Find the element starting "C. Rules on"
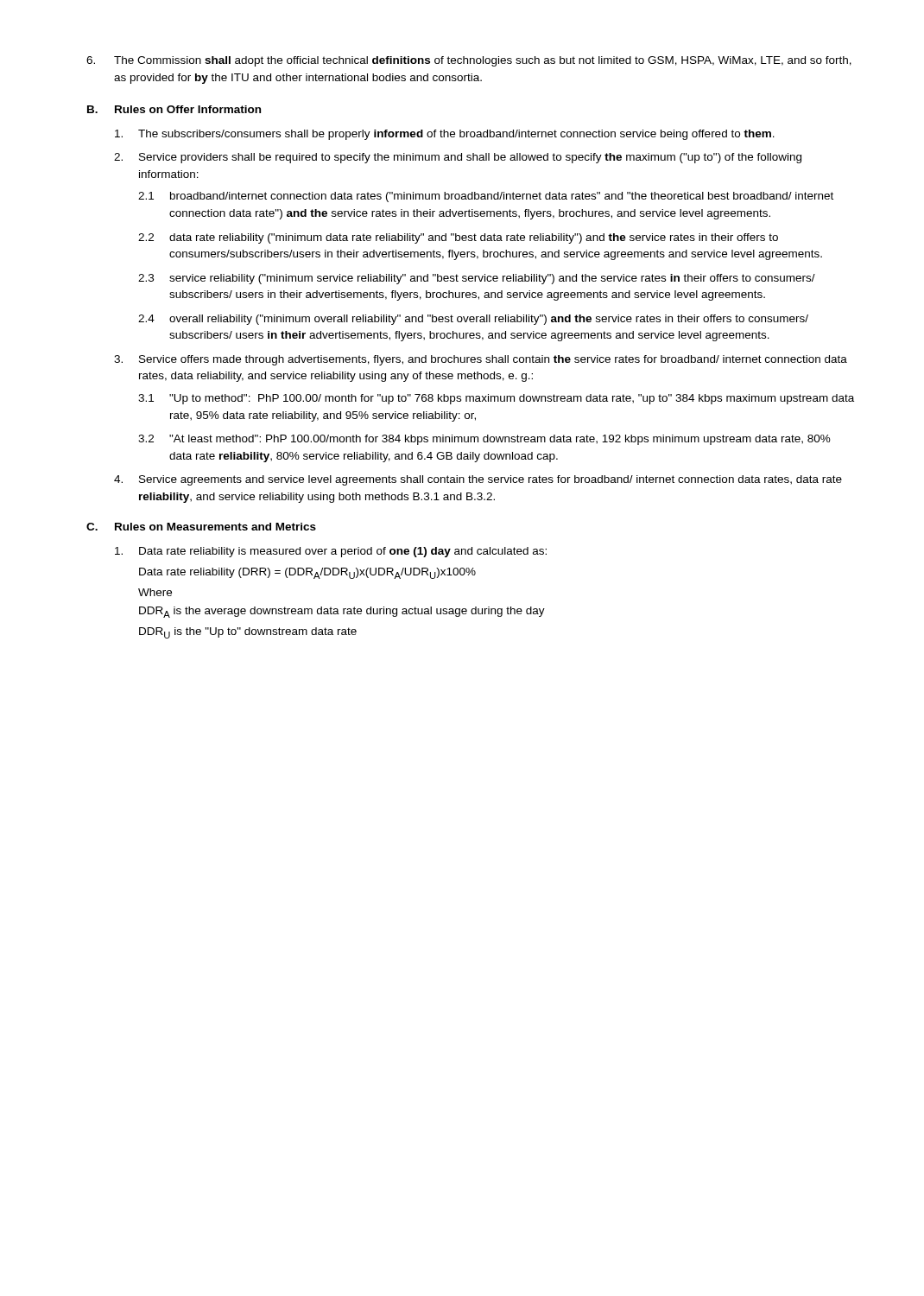Viewport: 924px width, 1296px height. 201,527
